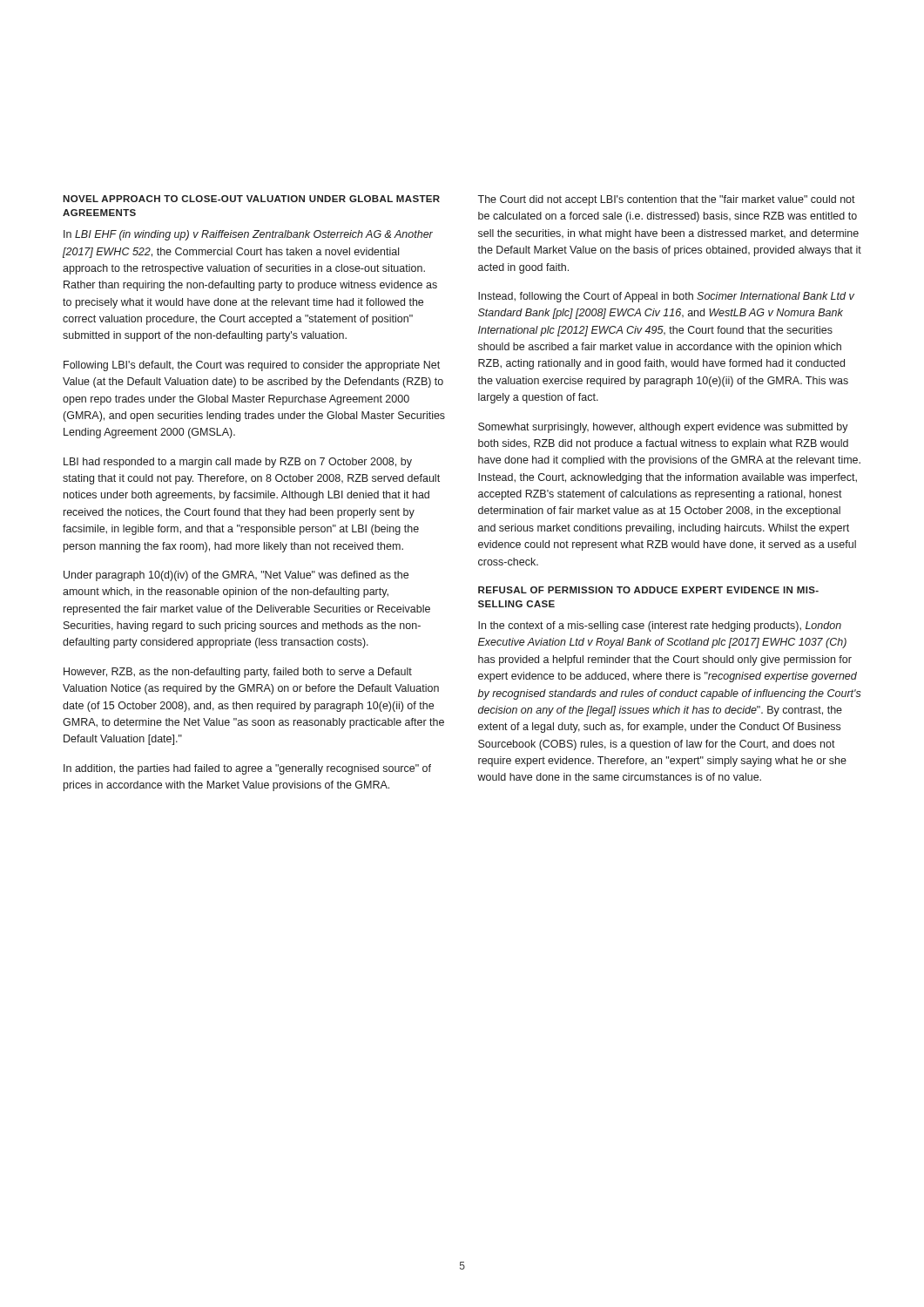
Task: Click on the element starting "LBI had responded to"
Action: [251, 504]
